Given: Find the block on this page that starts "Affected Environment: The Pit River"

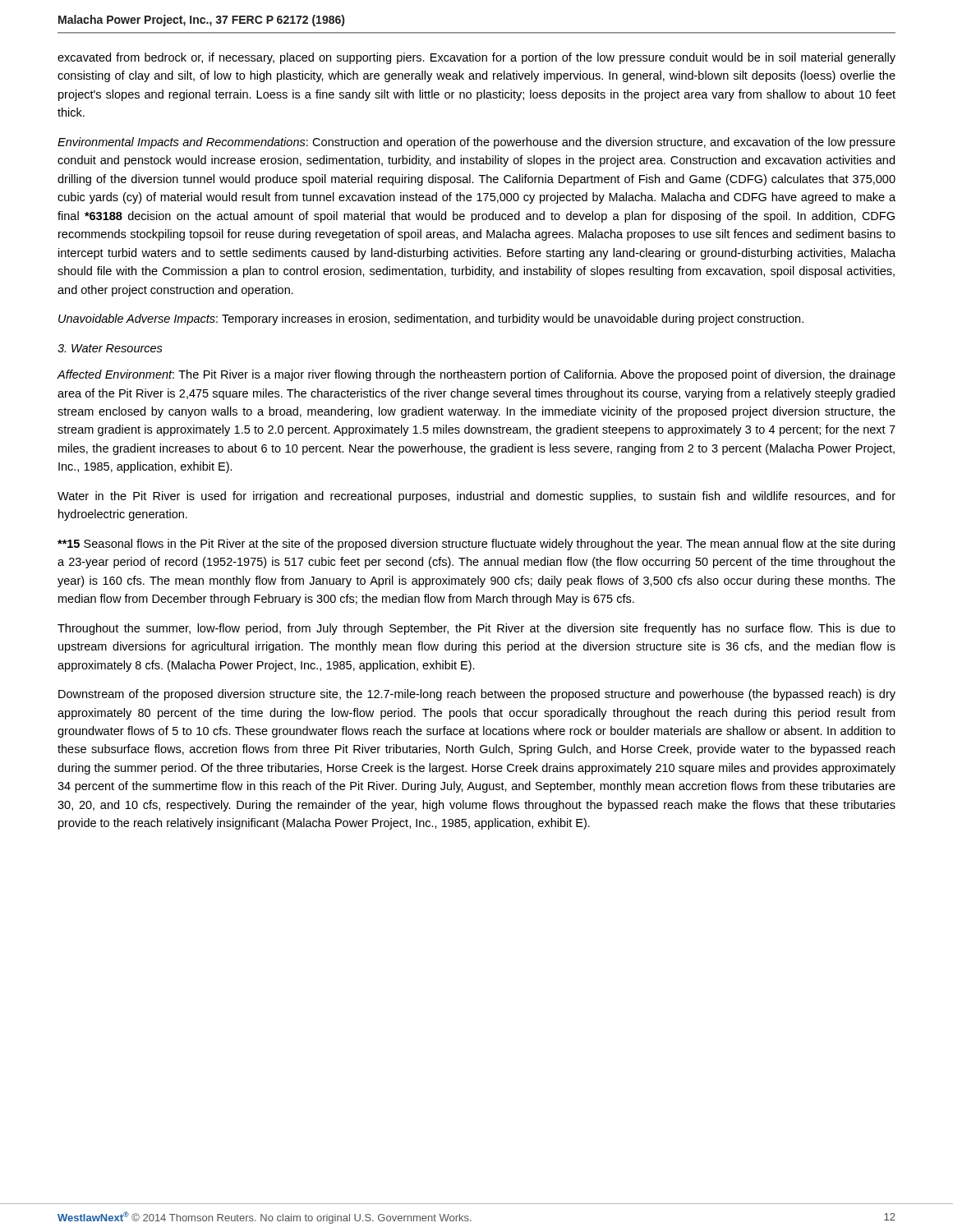Looking at the screenshot, I should (x=476, y=421).
